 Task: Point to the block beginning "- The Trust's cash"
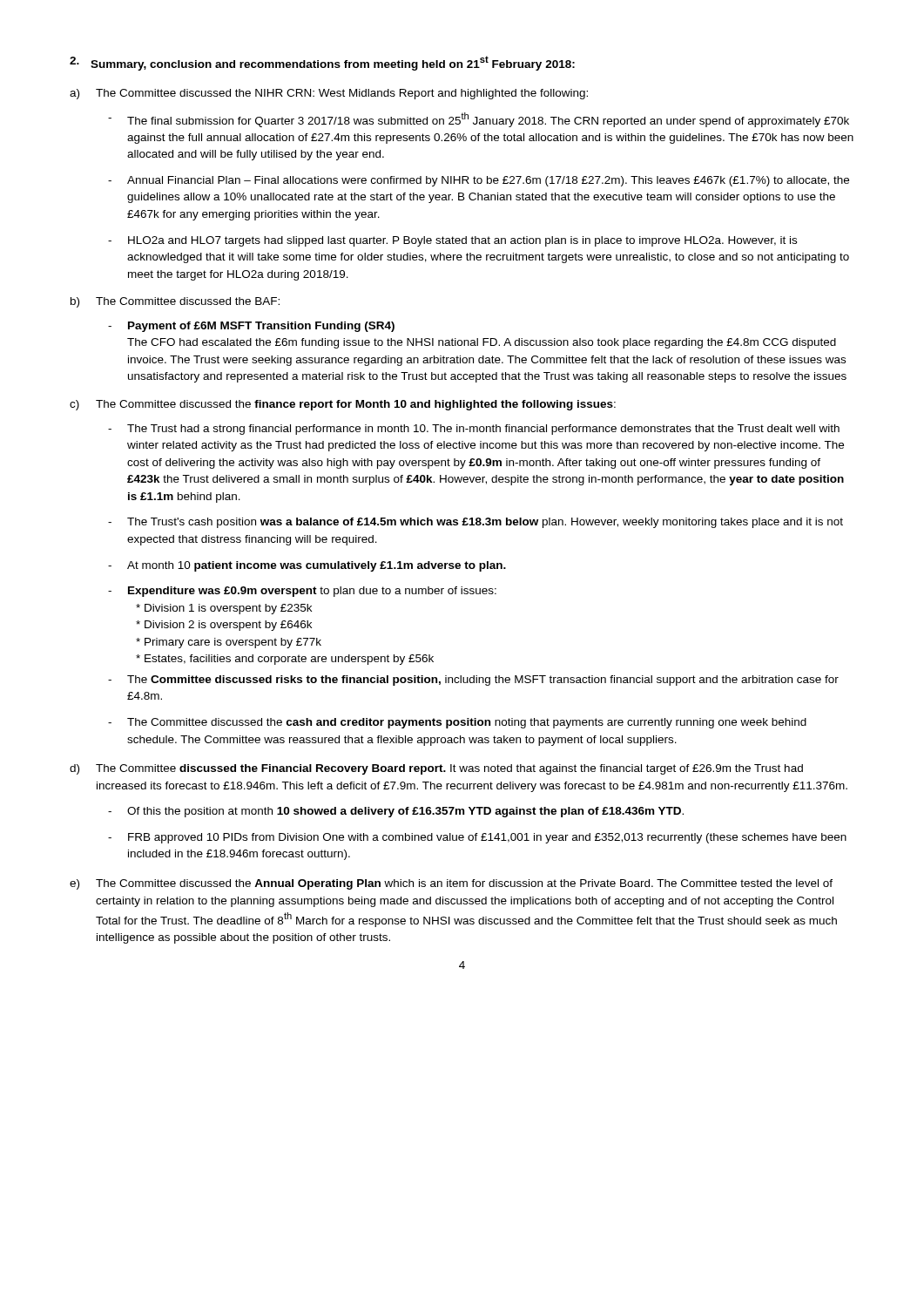point(481,531)
